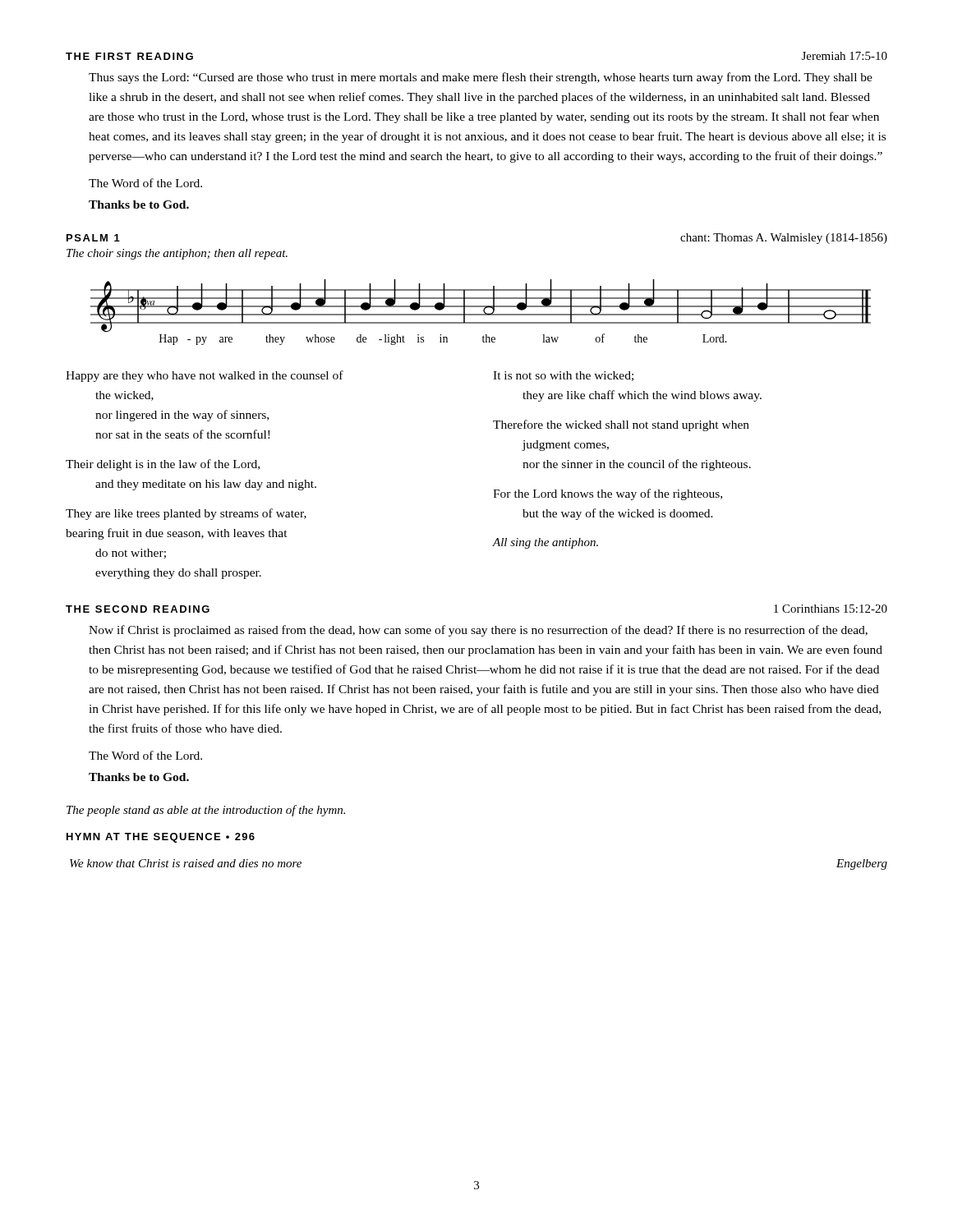Locate the text starting "Therefore the wicked shall not stand upright when"
Screen dimensions: 1232x953
[621, 425]
